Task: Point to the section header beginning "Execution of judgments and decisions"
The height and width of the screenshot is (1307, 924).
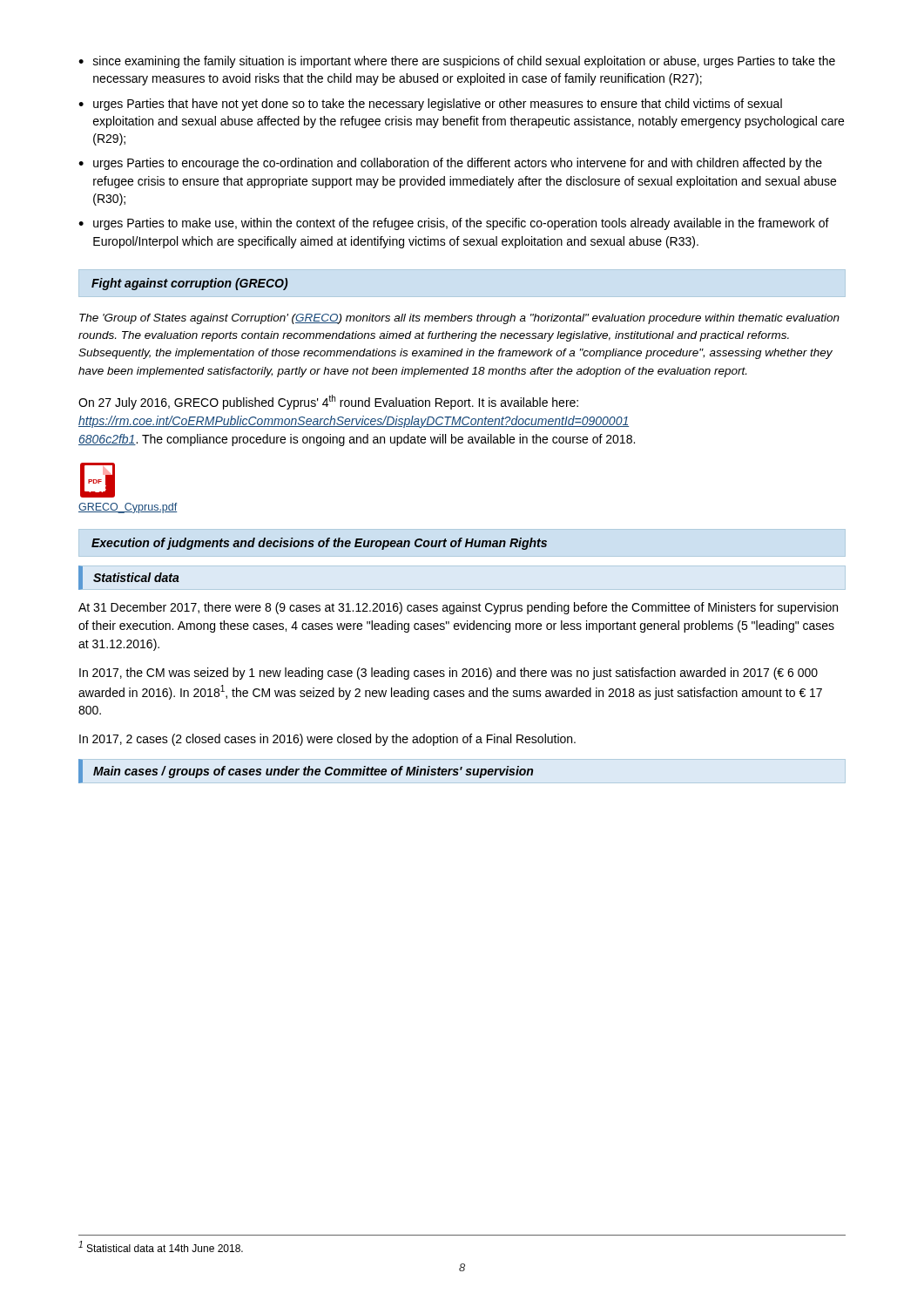Action: [x=319, y=543]
